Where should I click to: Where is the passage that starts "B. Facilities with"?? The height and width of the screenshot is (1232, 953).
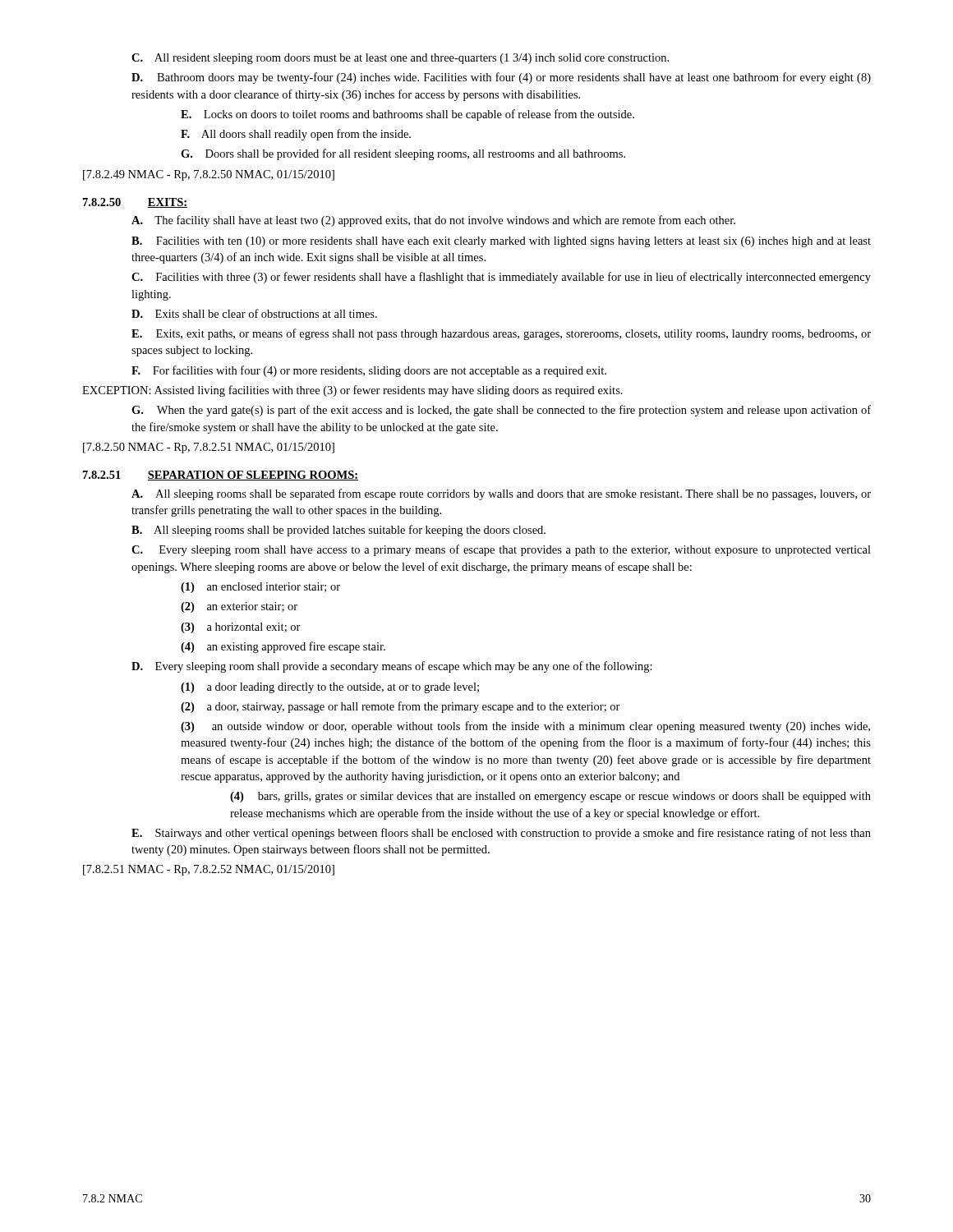501,249
